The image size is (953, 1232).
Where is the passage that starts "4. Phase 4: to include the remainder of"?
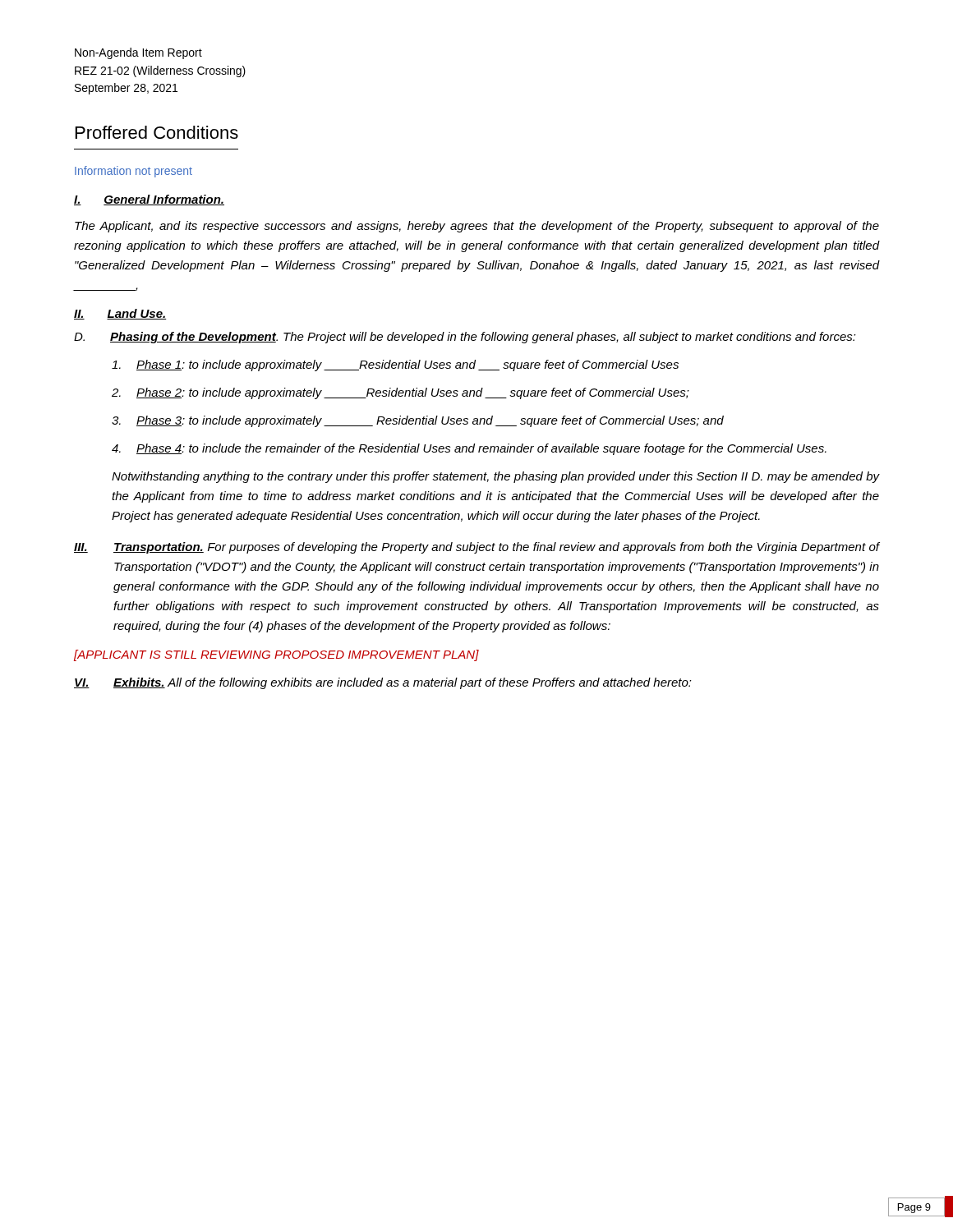click(470, 448)
